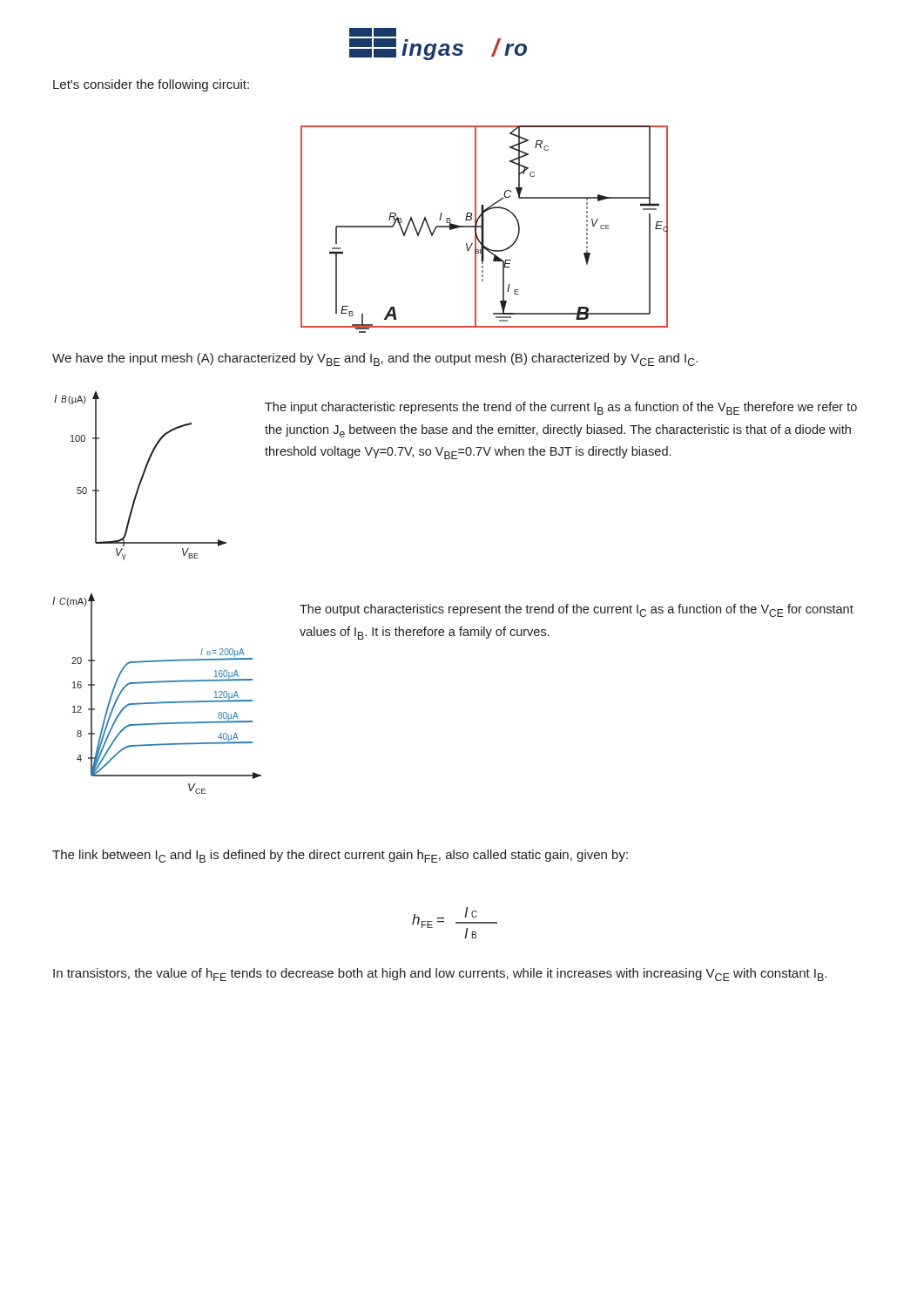Locate the text "Let's consider the following circuit:"
Viewport: 924px width, 1307px height.
(151, 84)
